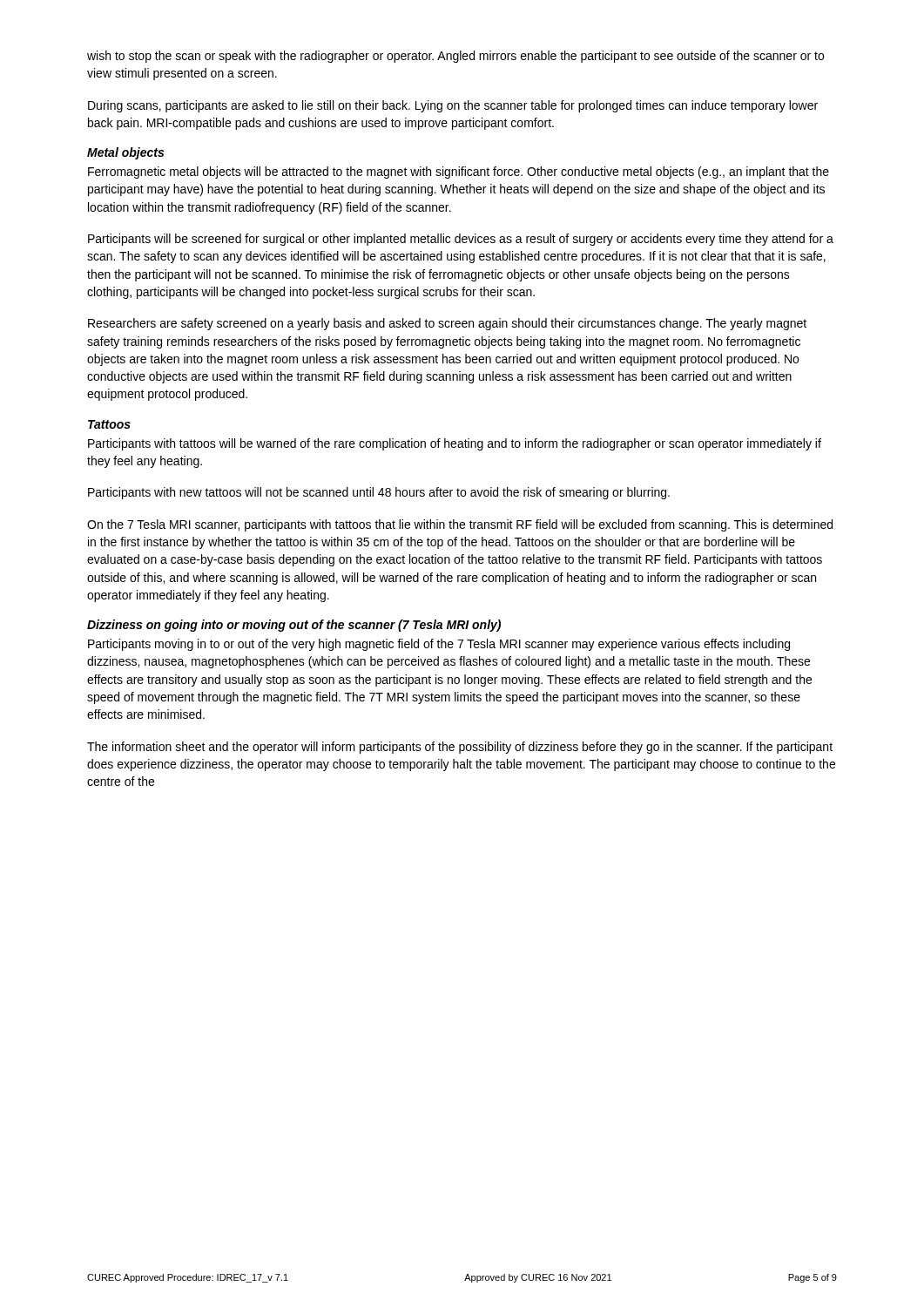Screen dimensions: 1307x924
Task: Locate the block of text that opens with "During scans, participants are asked to lie"
Action: click(x=453, y=114)
